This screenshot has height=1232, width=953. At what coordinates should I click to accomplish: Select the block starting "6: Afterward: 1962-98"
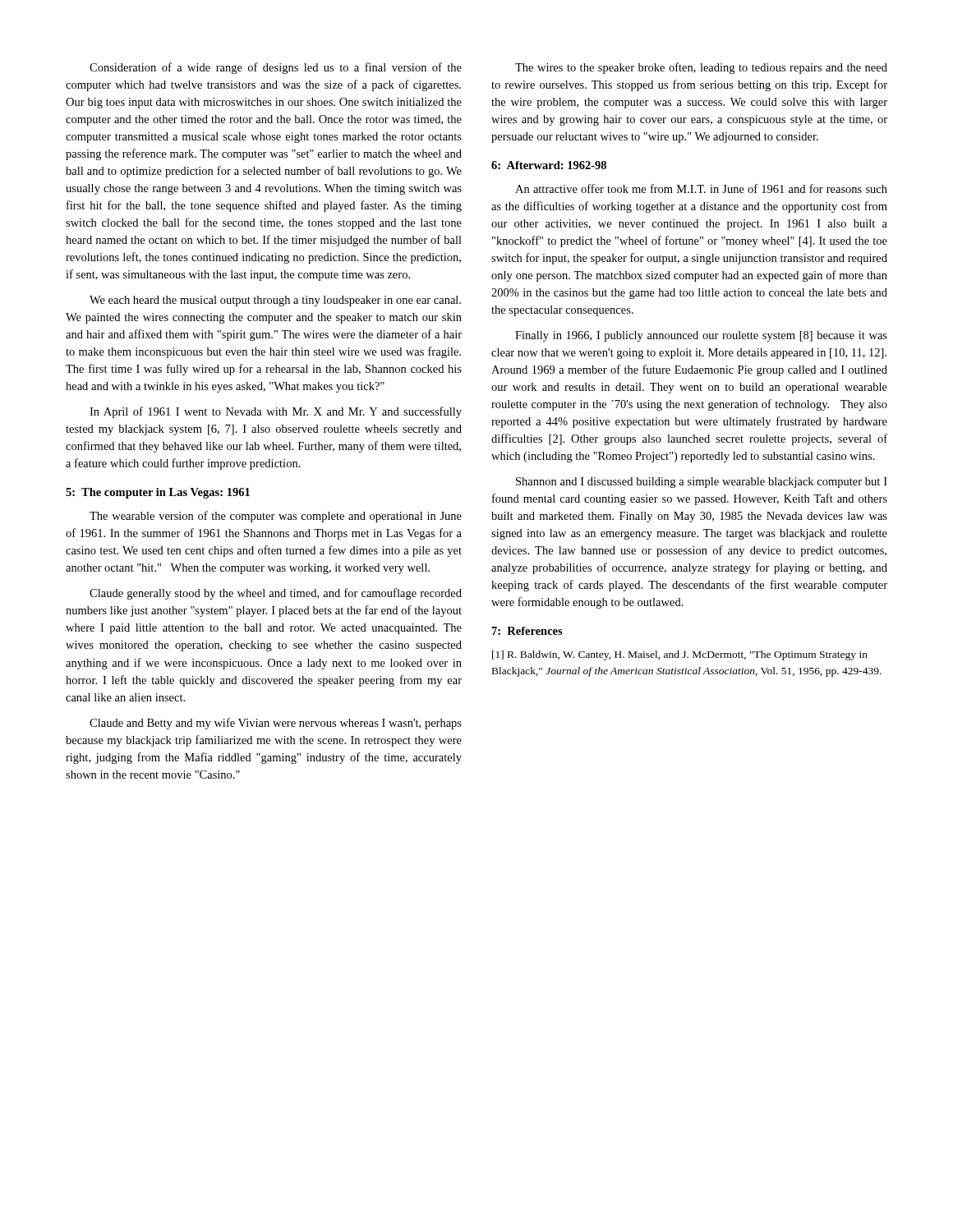point(549,165)
